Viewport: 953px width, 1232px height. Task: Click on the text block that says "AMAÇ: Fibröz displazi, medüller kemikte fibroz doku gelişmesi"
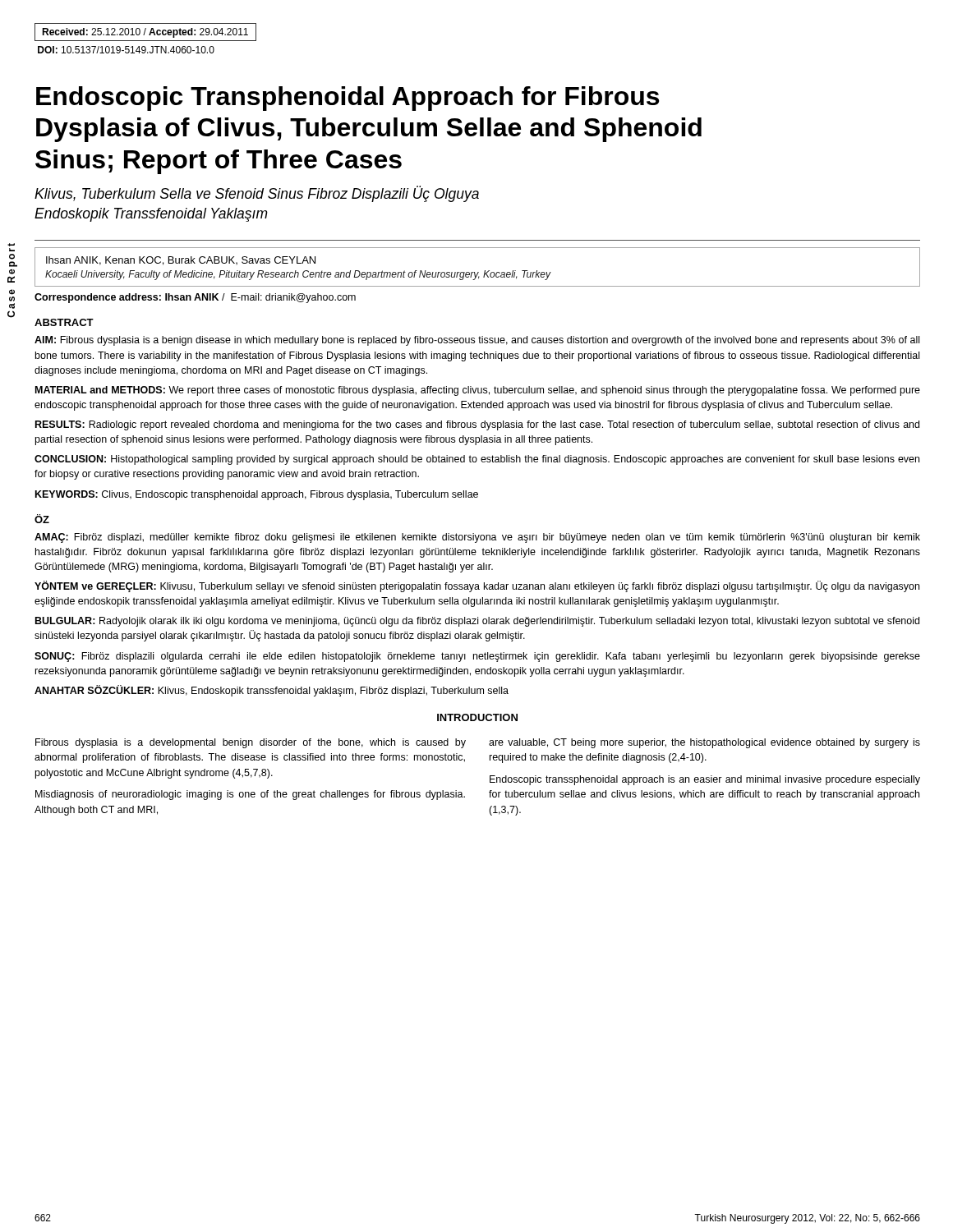(x=477, y=614)
